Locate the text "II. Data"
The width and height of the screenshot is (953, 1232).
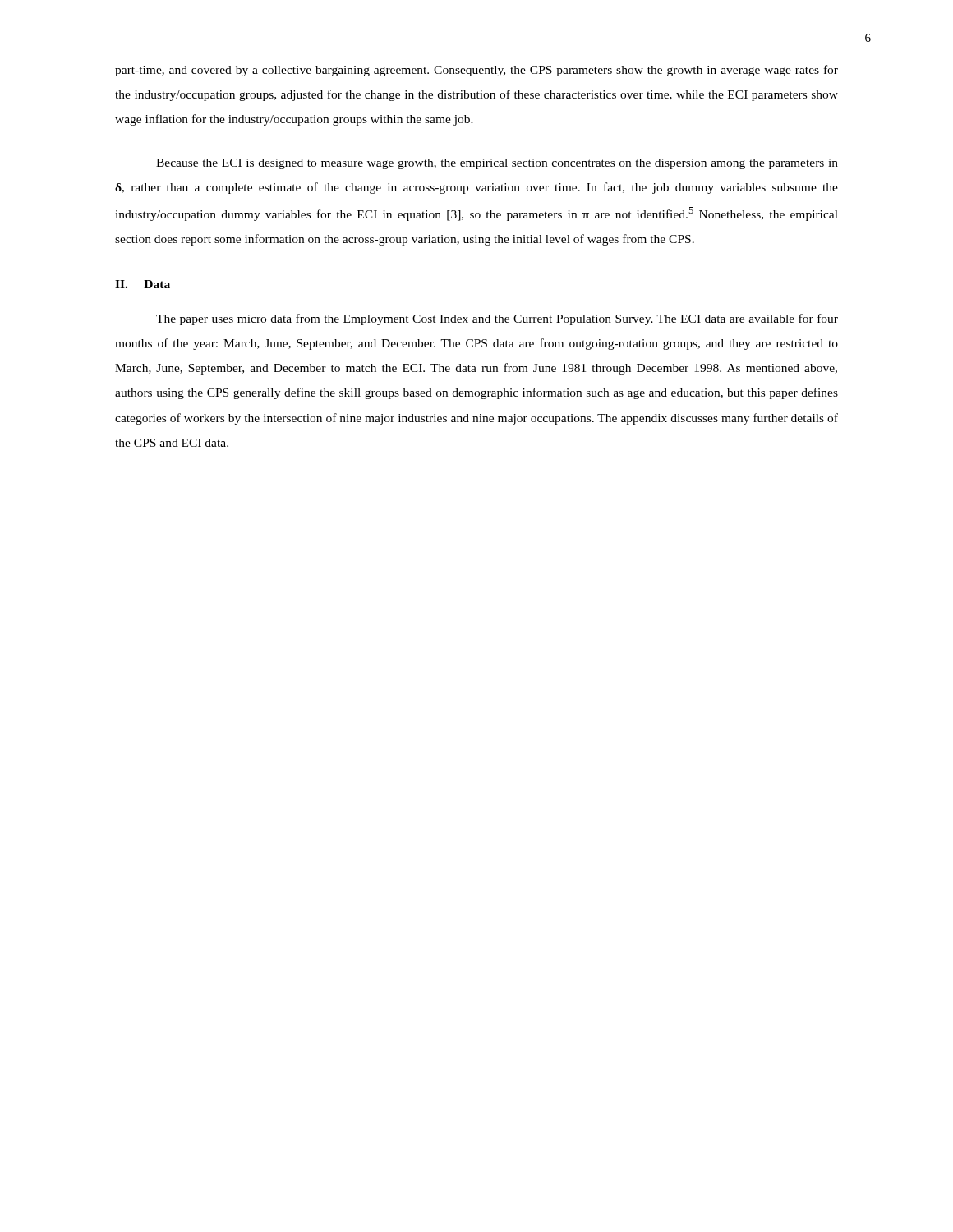click(143, 284)
